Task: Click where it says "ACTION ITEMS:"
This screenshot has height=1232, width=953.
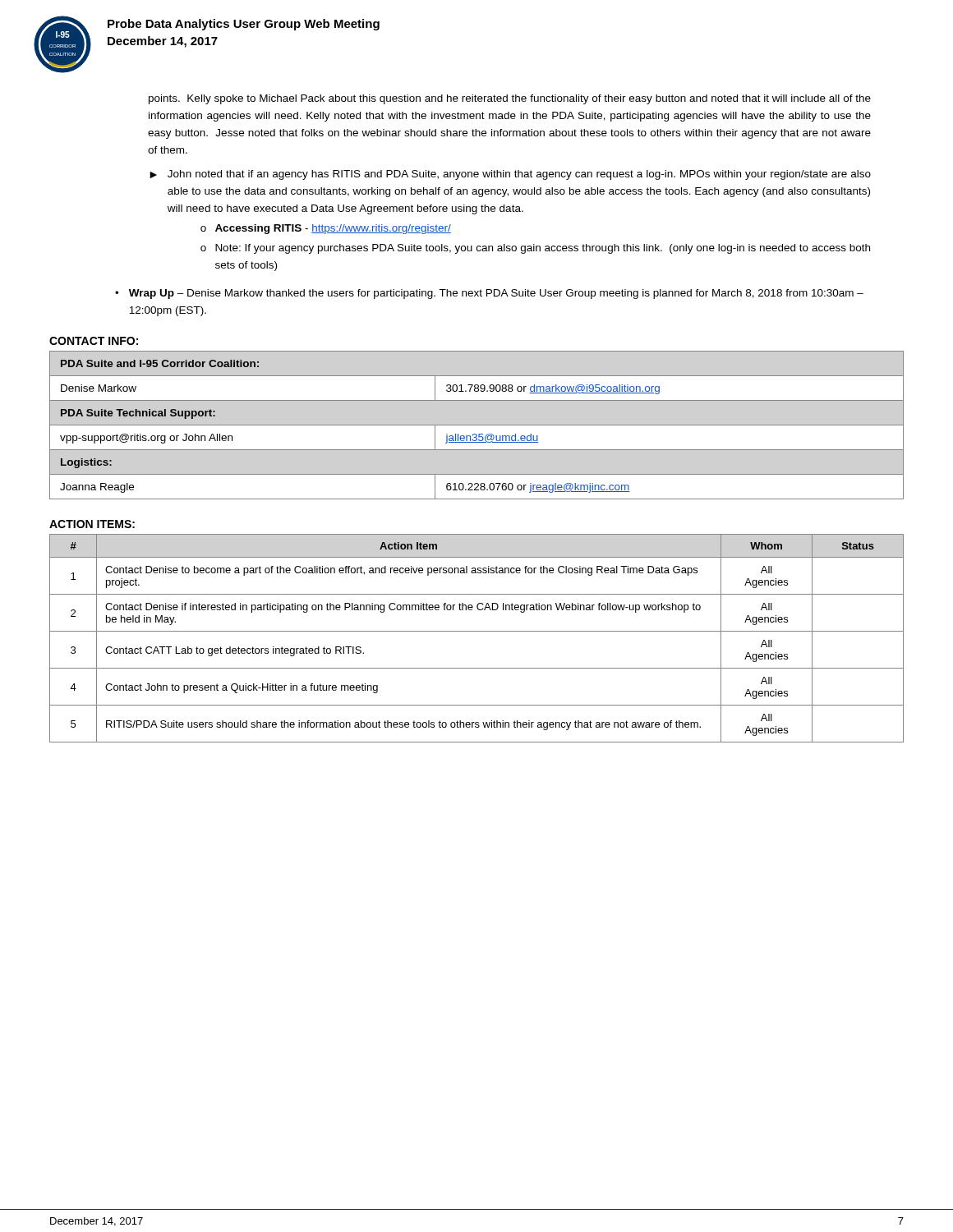Action: (92, 524)
